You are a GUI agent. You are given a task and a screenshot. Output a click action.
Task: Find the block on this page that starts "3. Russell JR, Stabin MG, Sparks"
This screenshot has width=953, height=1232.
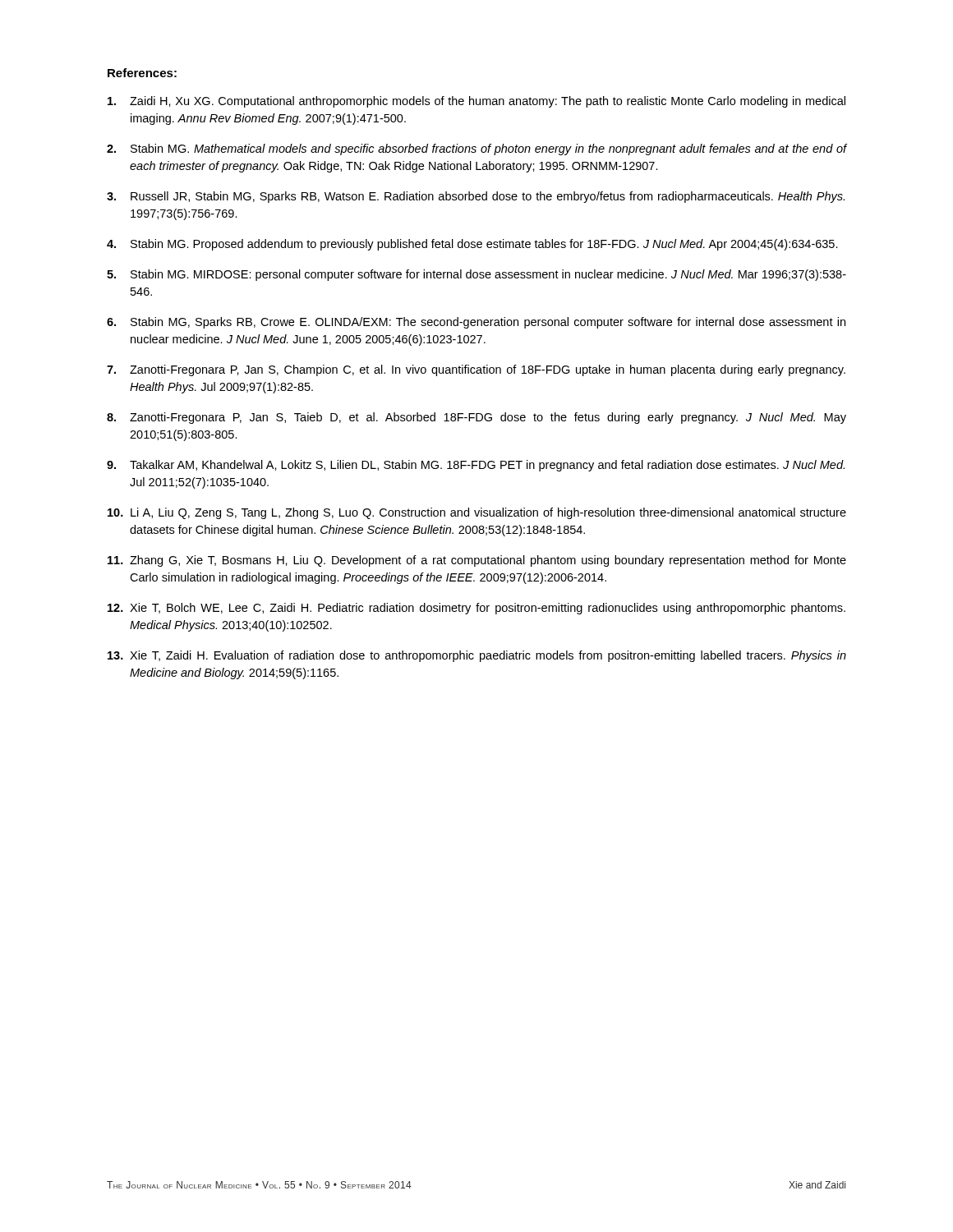pos(476,205)
